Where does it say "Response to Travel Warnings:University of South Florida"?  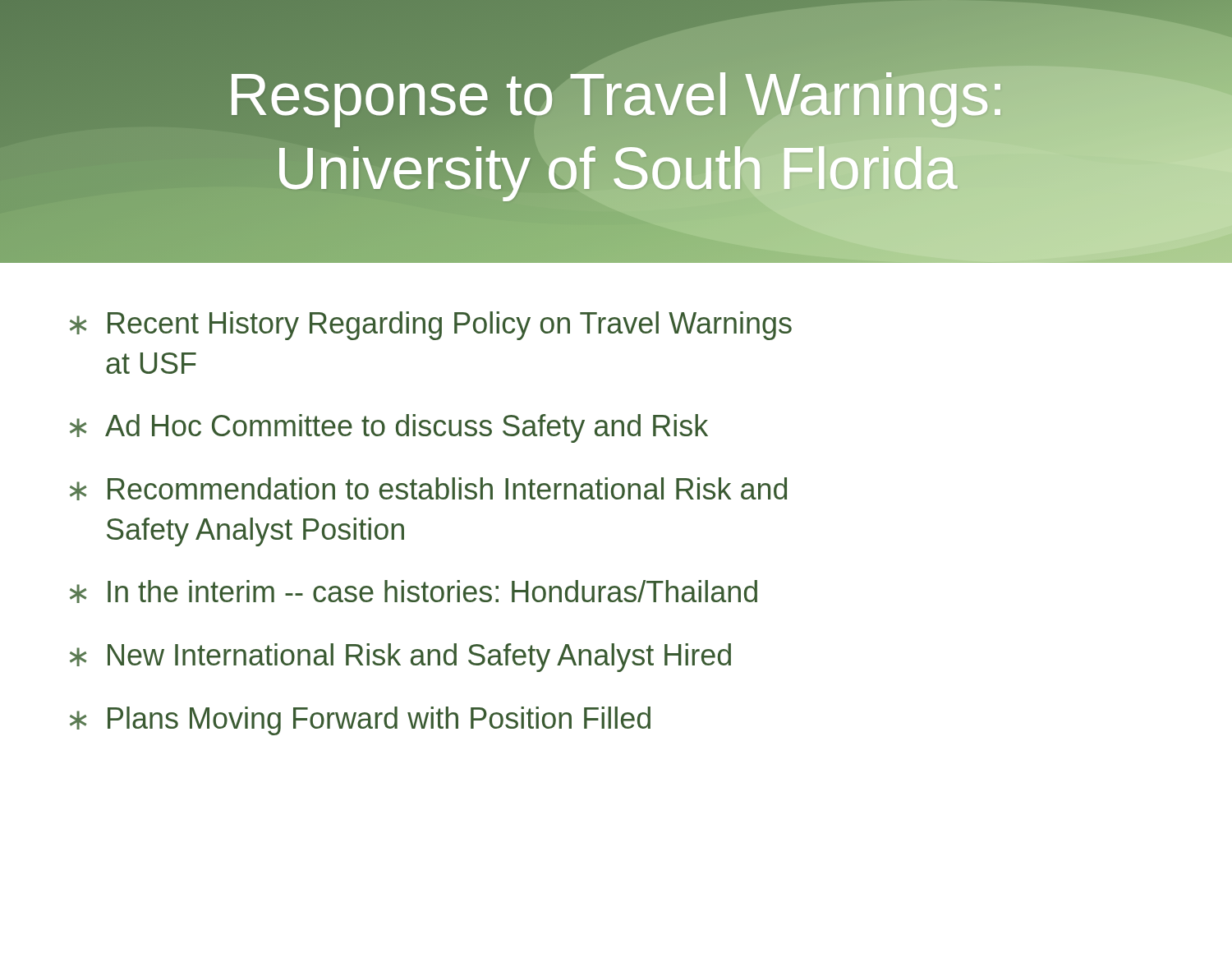[x=616, y=131]
